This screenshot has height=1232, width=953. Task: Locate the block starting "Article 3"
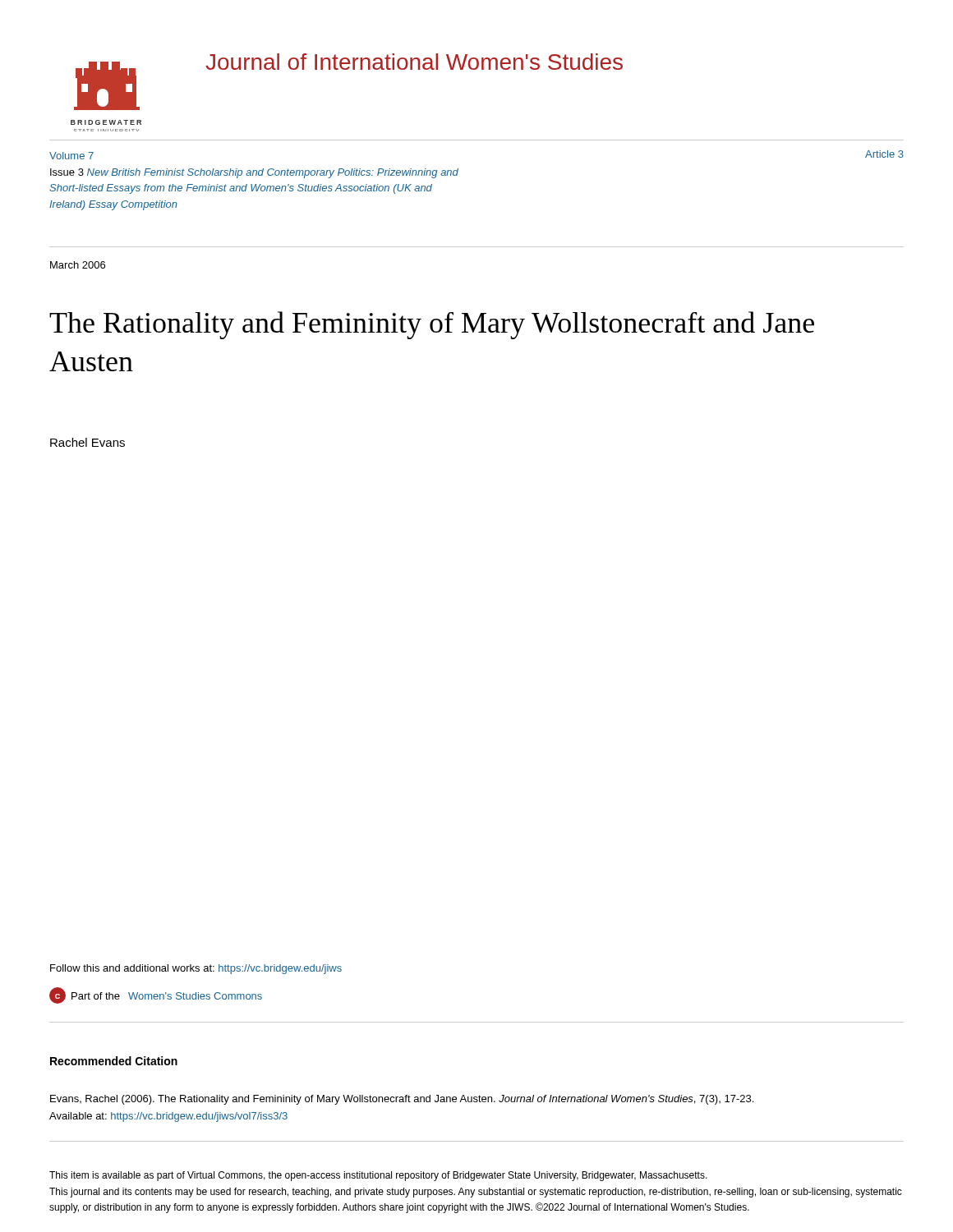884,154
